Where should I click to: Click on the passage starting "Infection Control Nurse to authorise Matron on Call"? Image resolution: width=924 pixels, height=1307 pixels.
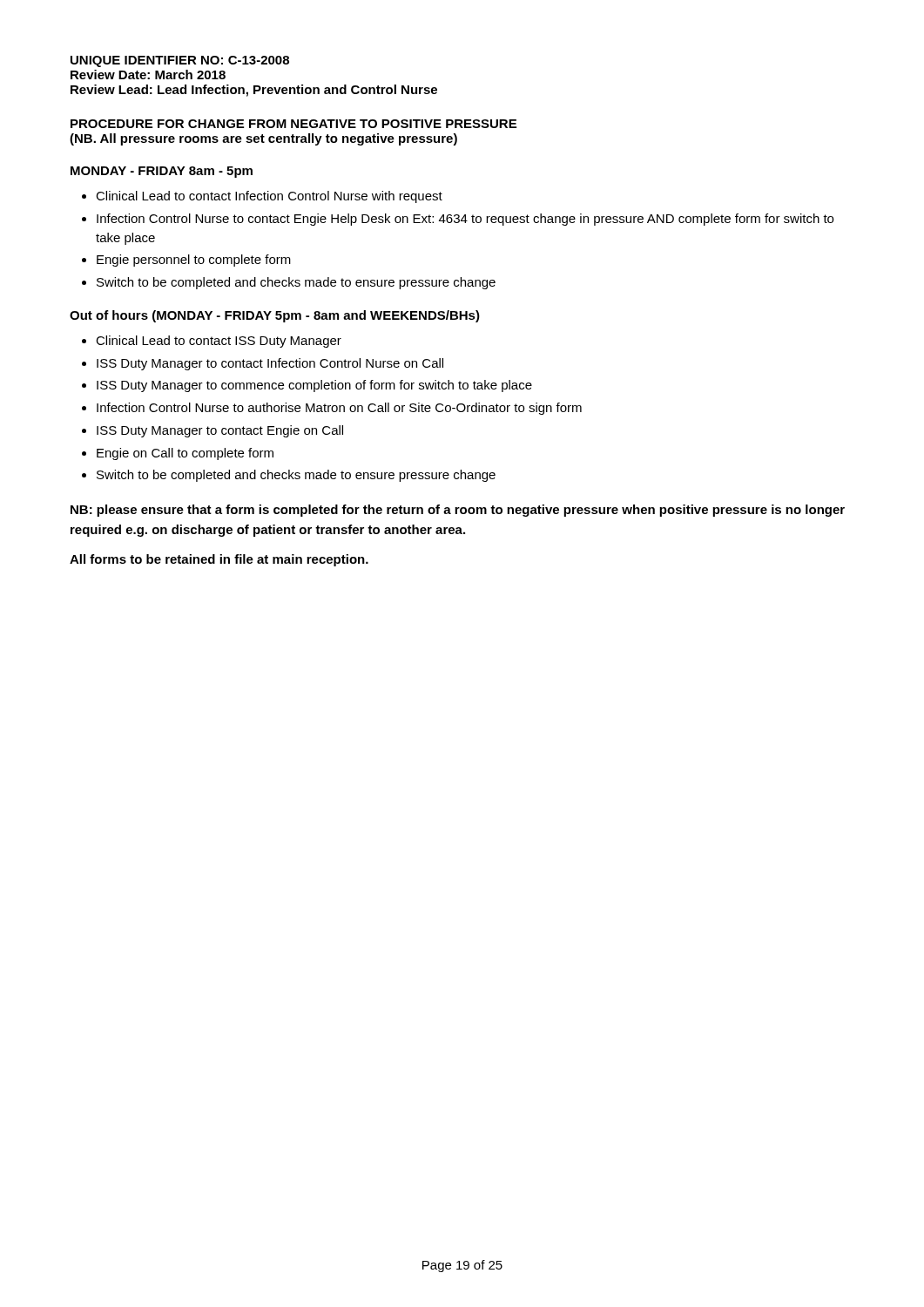click(339, 407)
